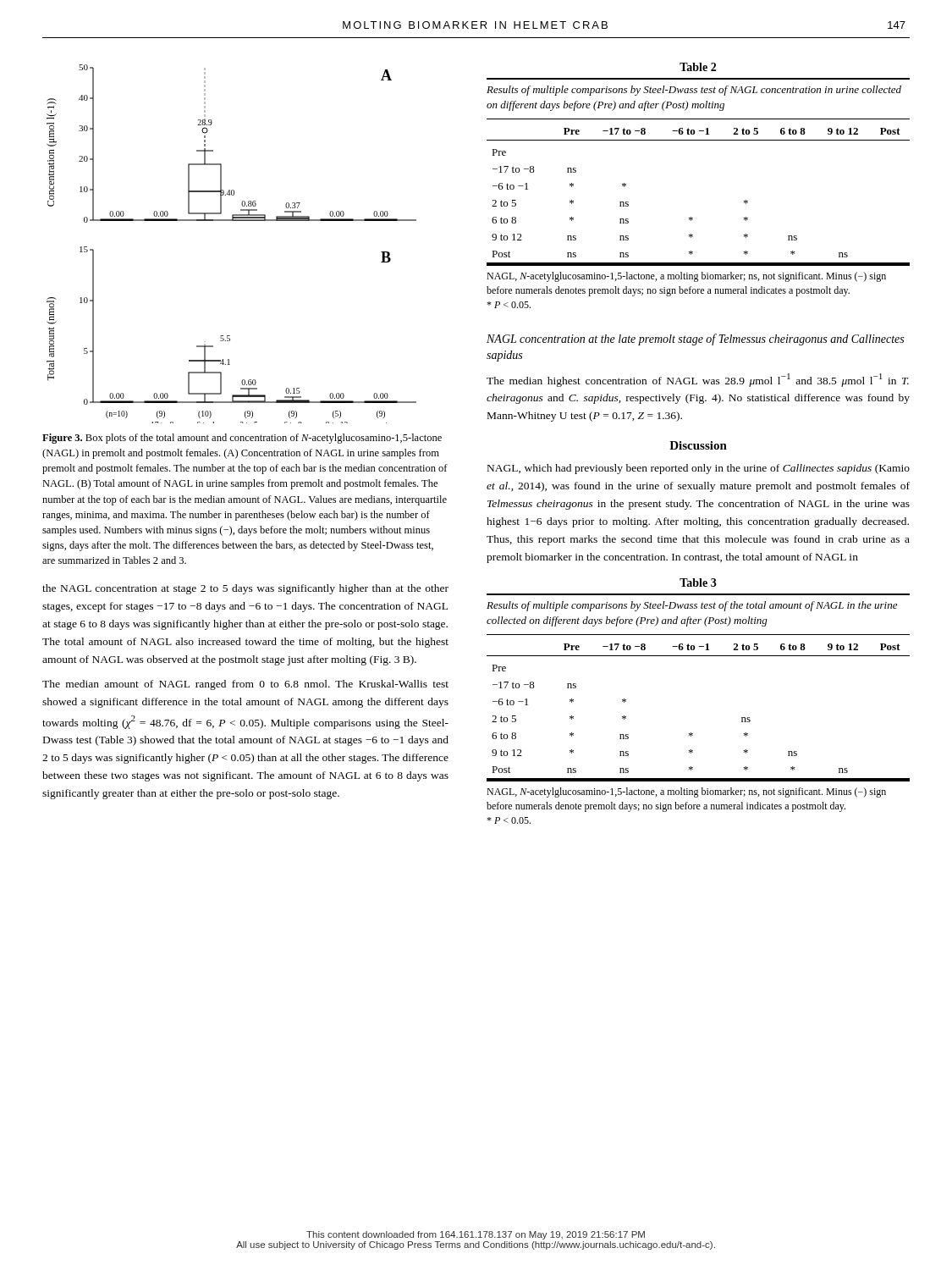Click the passage that begins "NAGL, which had previously been reported only in"
This screenshot has height=1270, width=952.
click(698, 512)
